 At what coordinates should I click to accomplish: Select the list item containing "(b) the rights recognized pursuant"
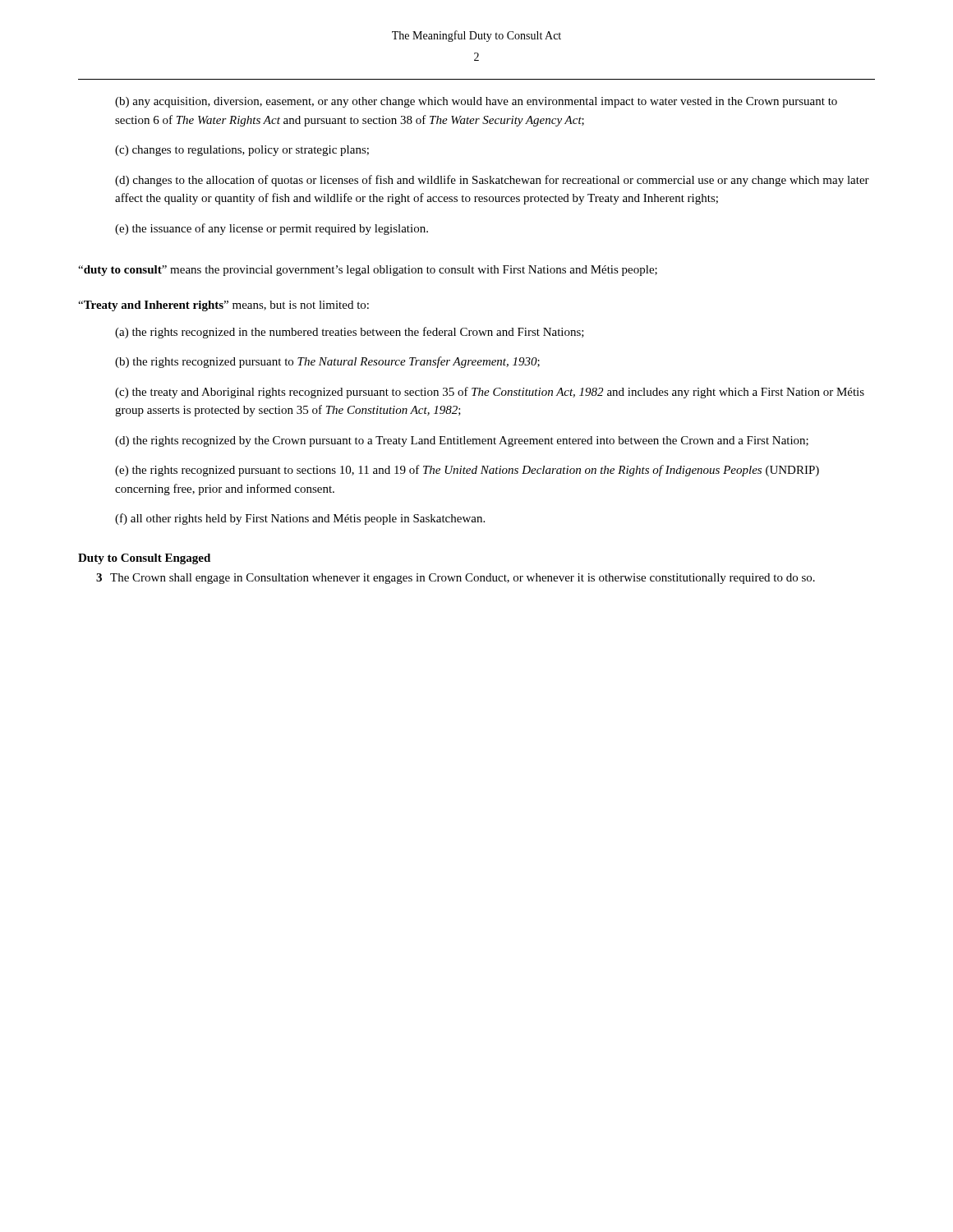(328, 362)
